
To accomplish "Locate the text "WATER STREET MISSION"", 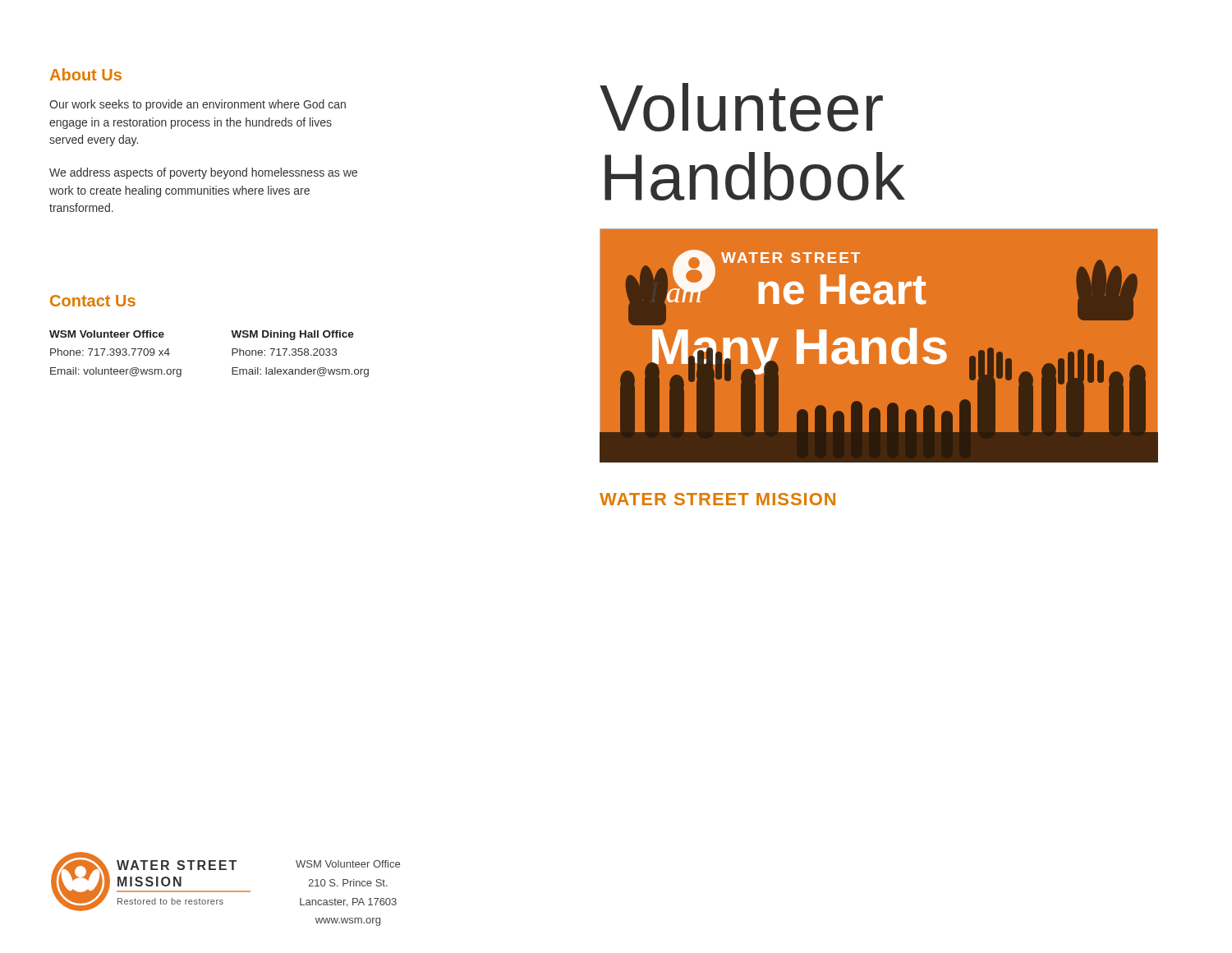I will (719, 499).
